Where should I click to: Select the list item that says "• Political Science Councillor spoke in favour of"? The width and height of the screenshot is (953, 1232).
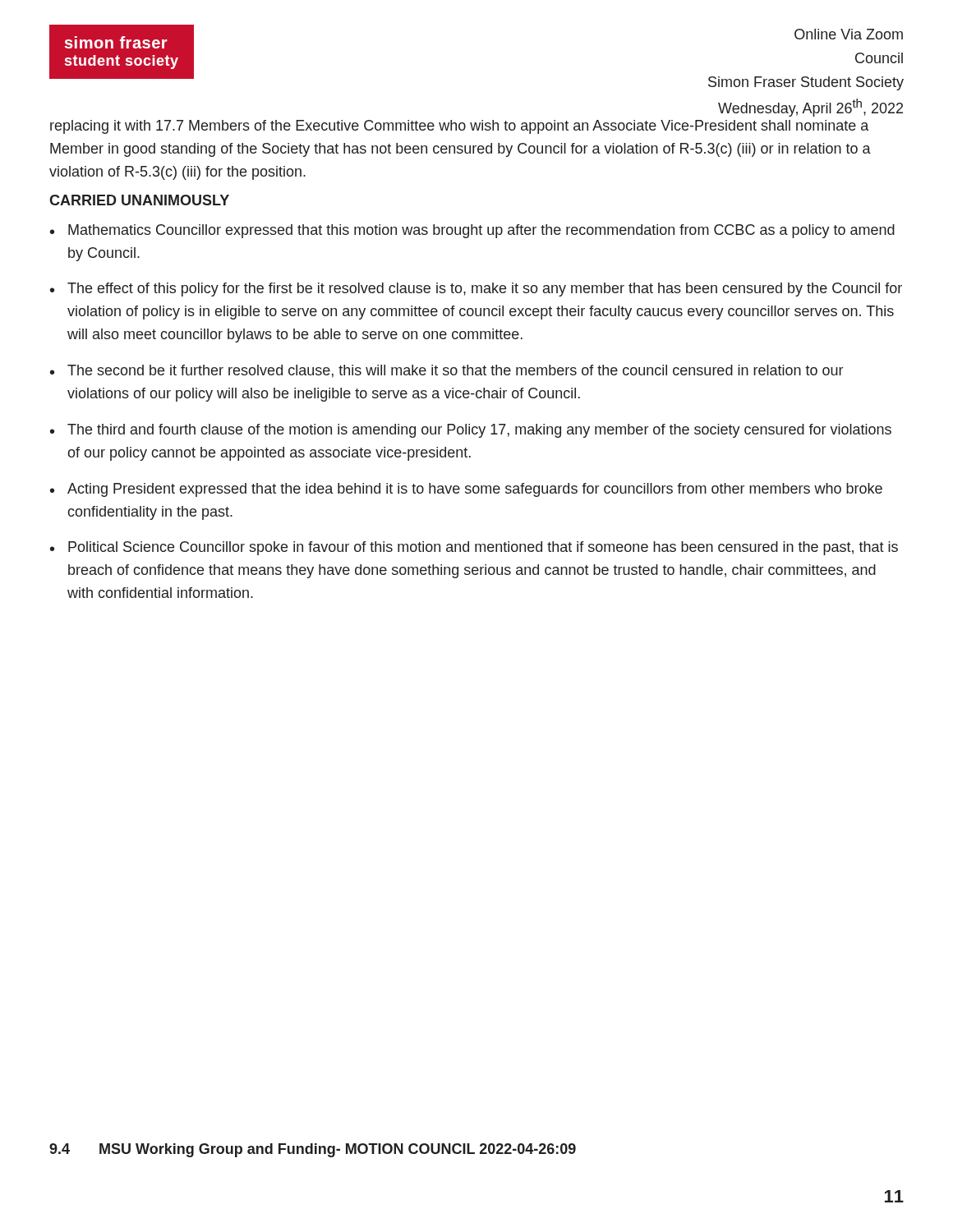(476, 571)
